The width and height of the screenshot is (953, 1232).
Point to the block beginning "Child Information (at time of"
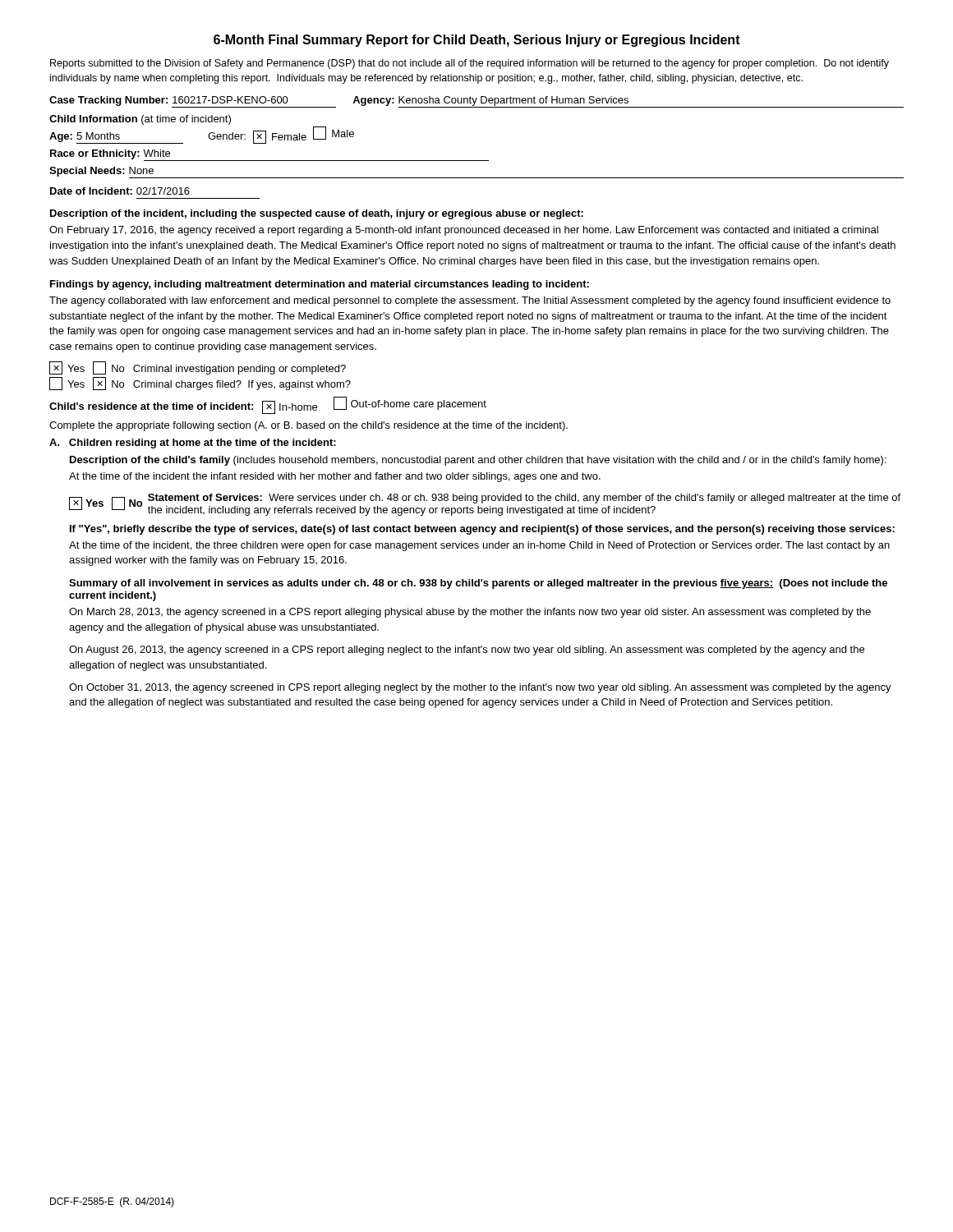point(140,120)
